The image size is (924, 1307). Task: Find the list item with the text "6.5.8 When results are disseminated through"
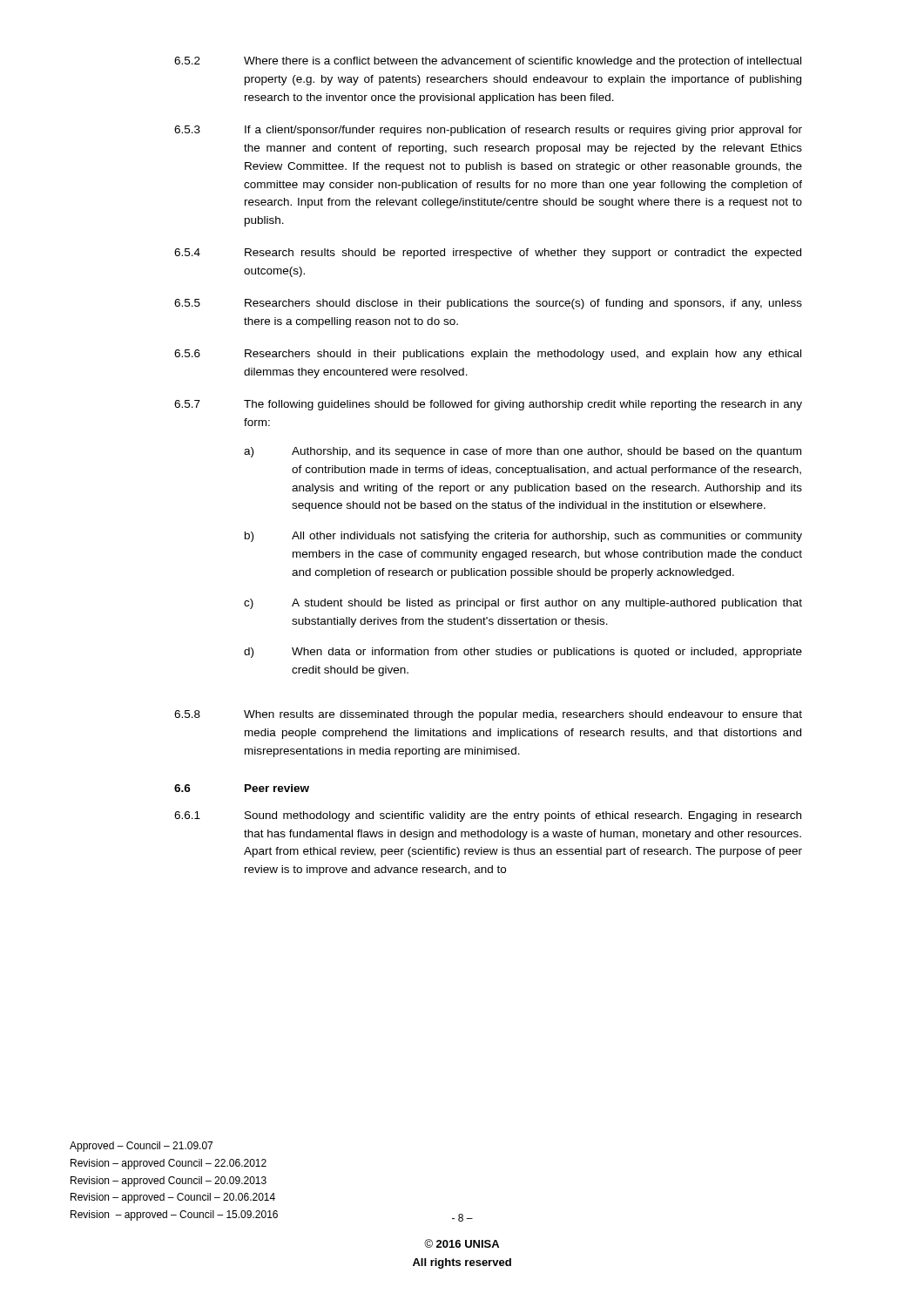[x=488, y=733]
